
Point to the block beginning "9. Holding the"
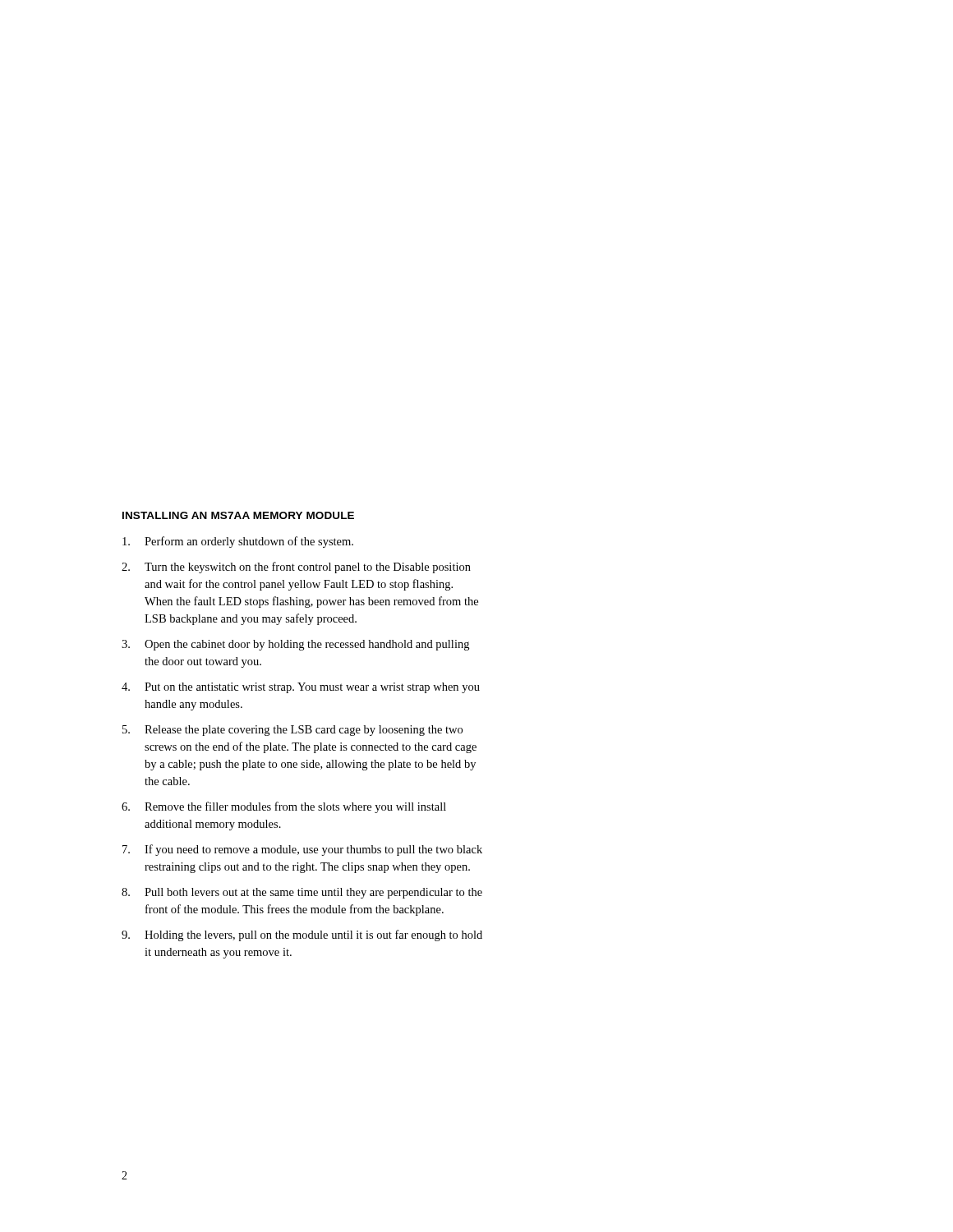click(x=302, y=944)
